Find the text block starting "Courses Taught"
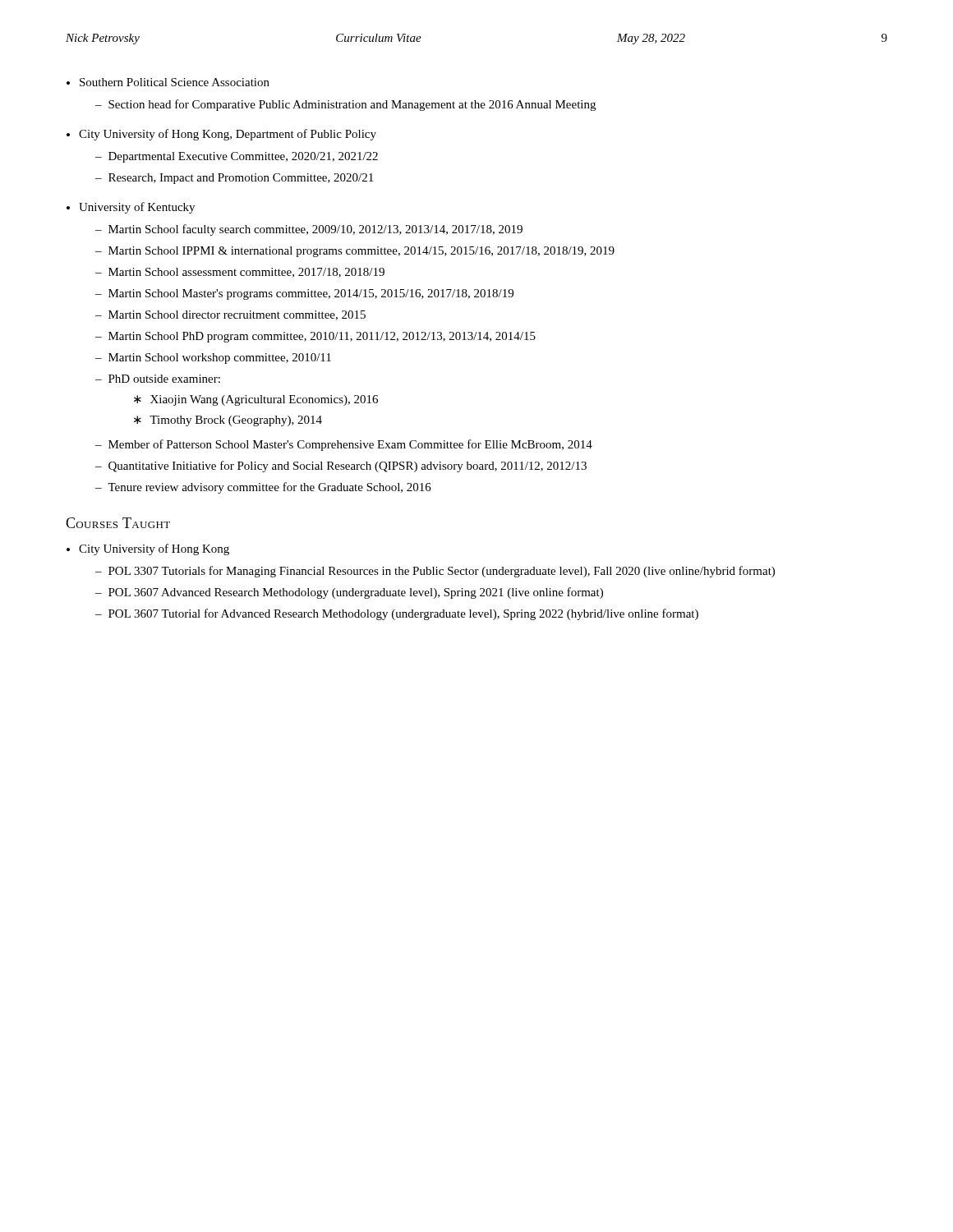 (118, 523)
